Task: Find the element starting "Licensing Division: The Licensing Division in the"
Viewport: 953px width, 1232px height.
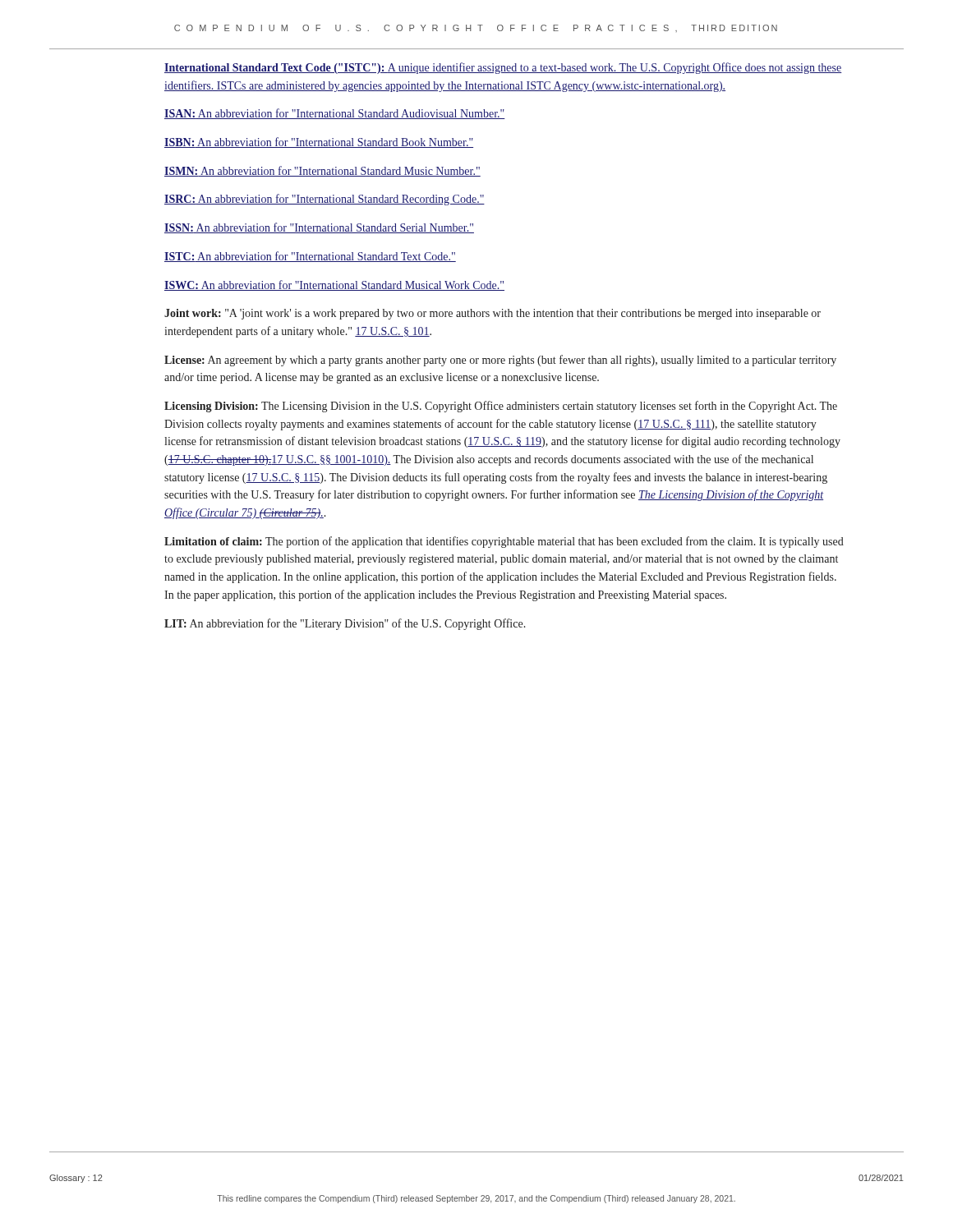Action: pos(502,460)
